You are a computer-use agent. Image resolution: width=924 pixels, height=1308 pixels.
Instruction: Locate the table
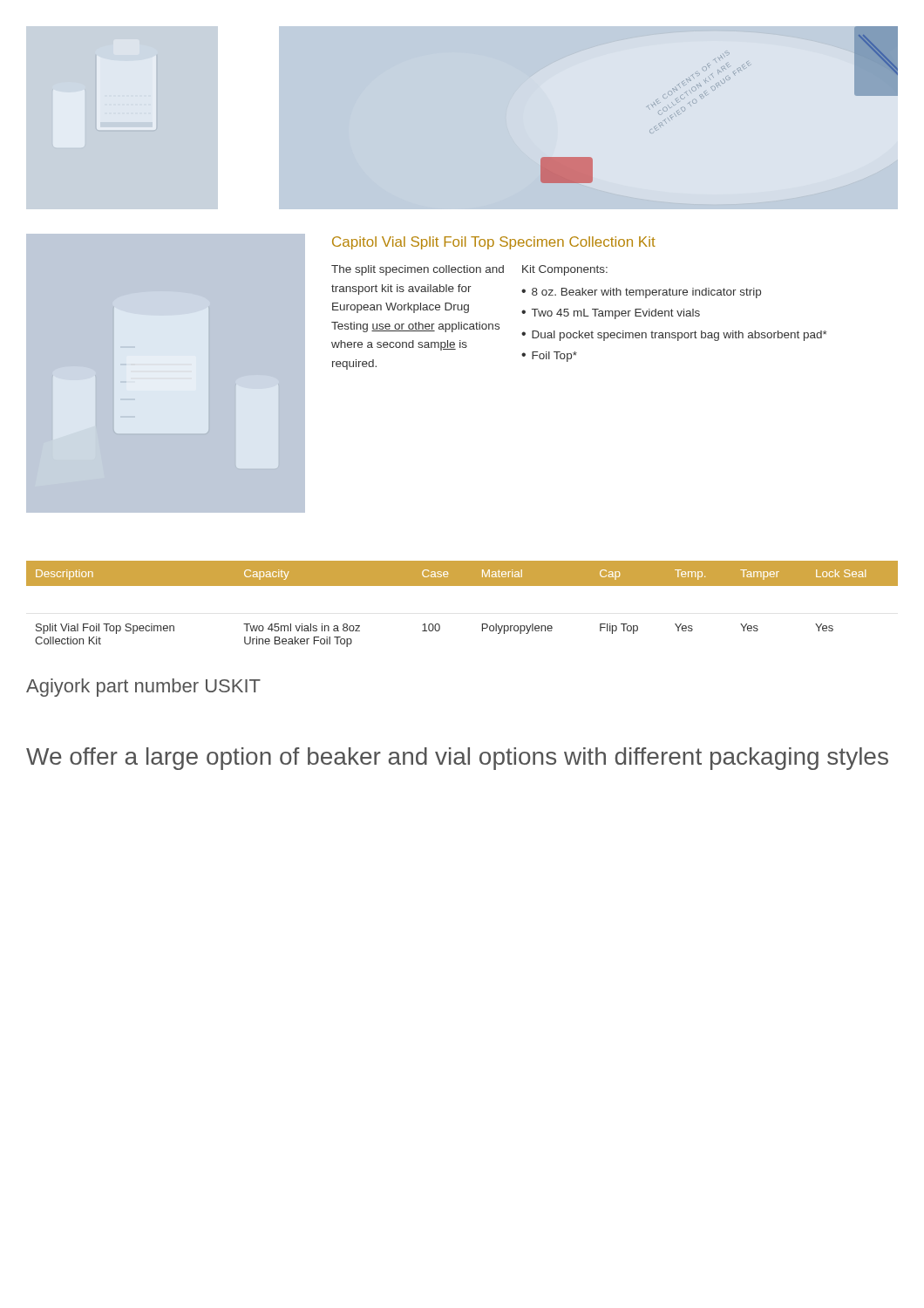point(462,611)
